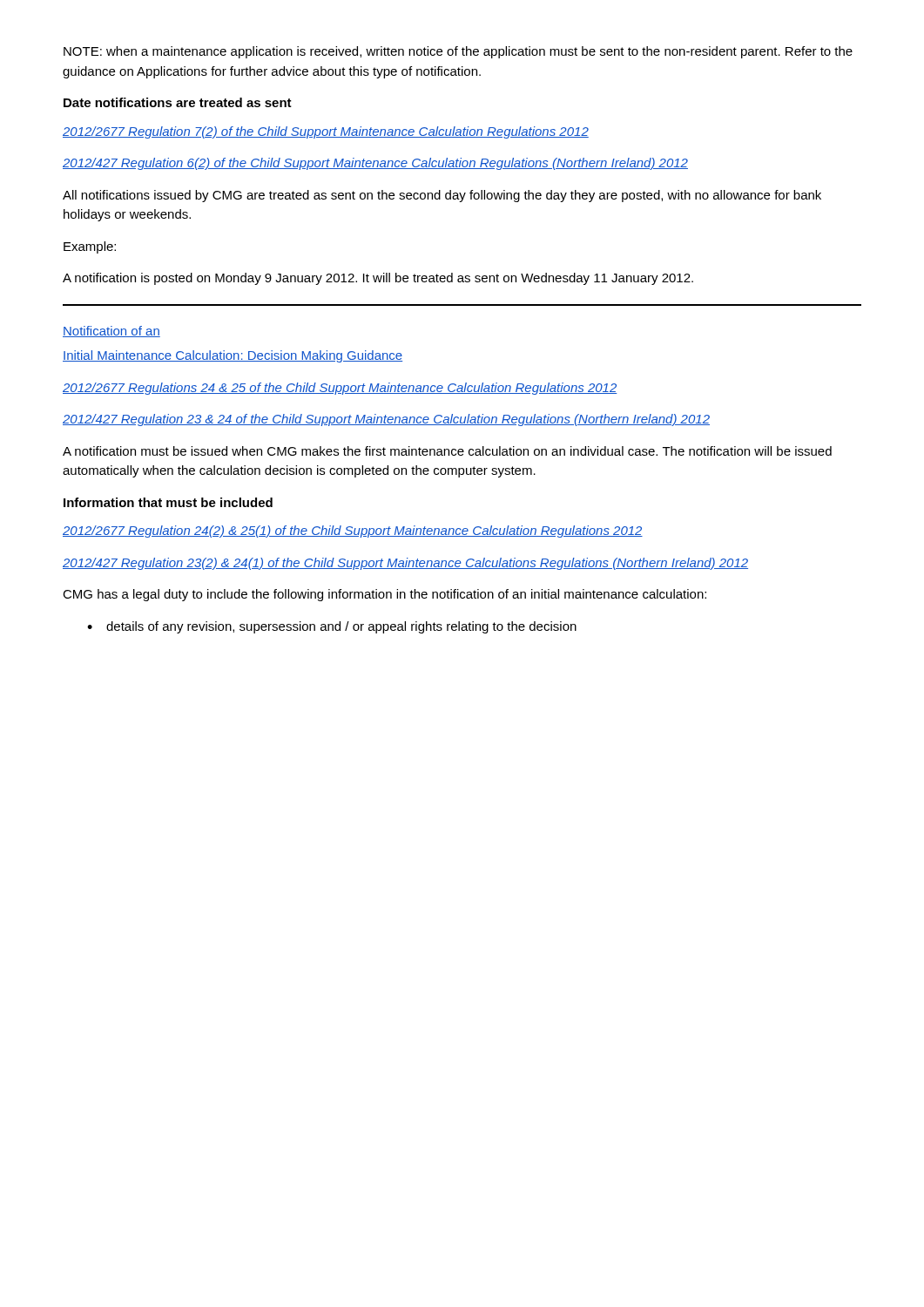Find the text block that reads "CMG has a legal duty to"
The height and width of the screenshot is (1307, 924).
click(x=385, y=594)
